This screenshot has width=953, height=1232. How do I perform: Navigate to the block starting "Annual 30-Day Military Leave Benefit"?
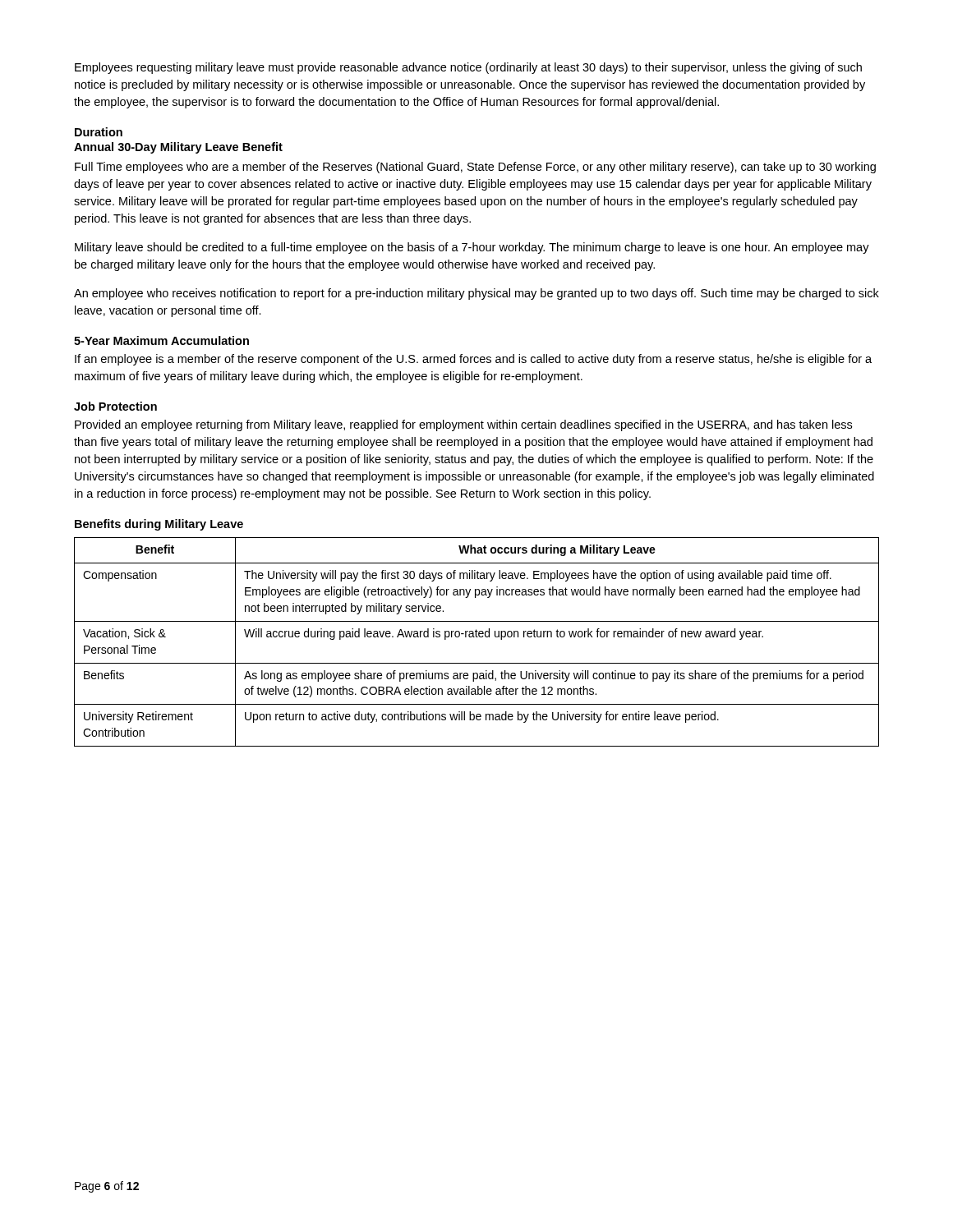pyautogui.click(x=178, y=147)
